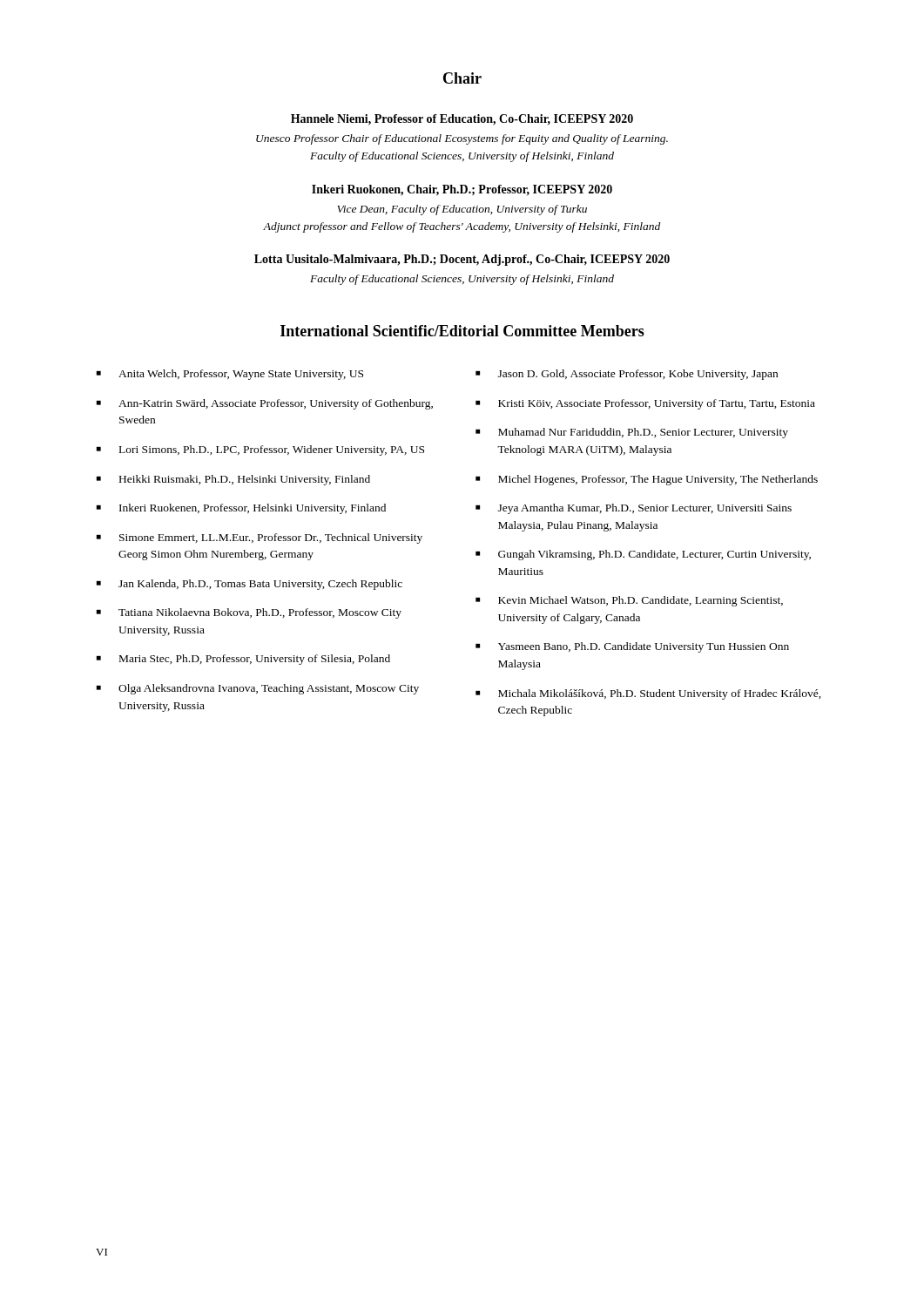Image resolution: width=924 pixels, height=1307 pixels.
Task: Locate the region starting "■ Michel Hogenes, Professor, The Hague University,"
Action: pos(646,479)
